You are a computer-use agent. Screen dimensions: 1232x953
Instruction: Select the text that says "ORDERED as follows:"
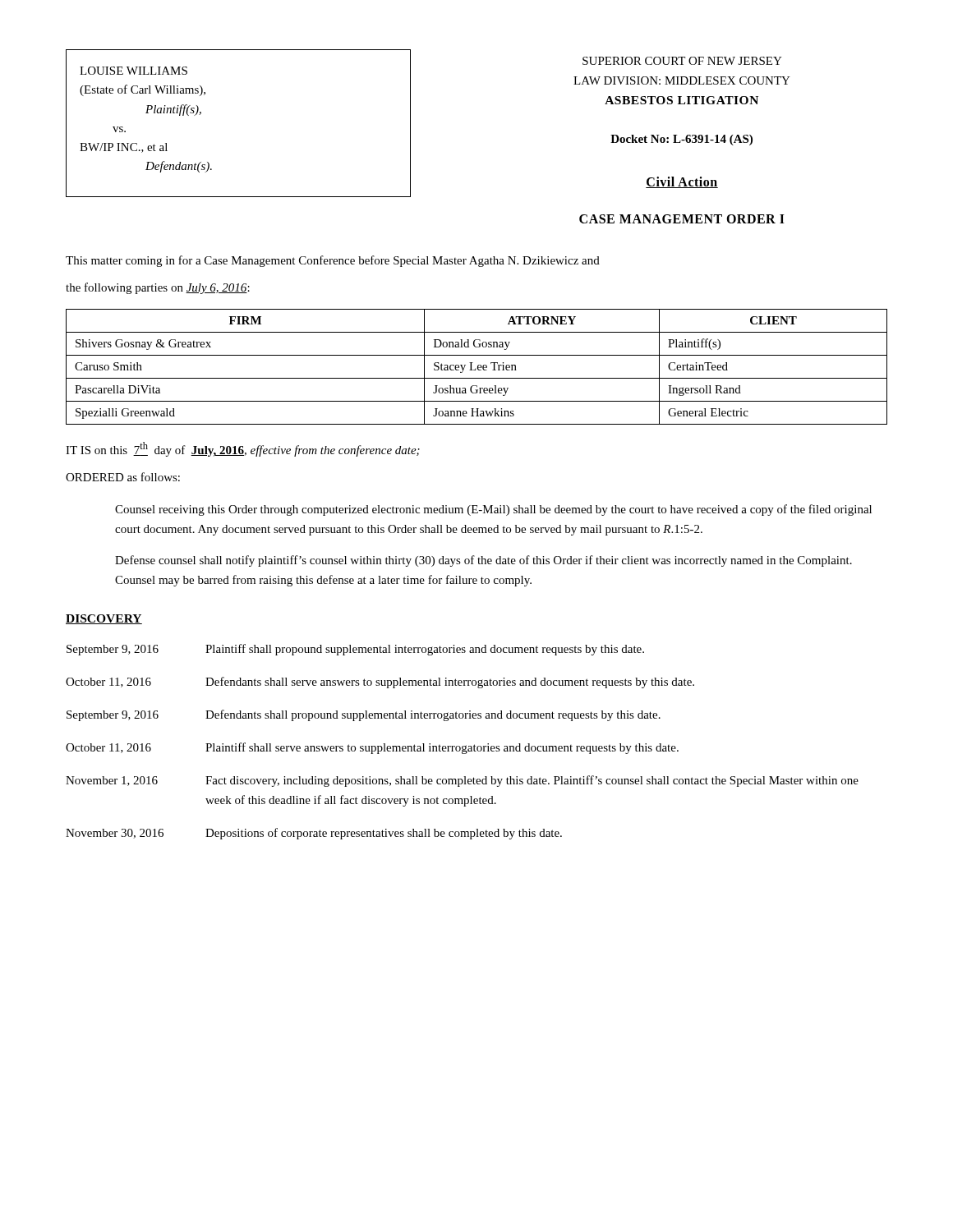pos(123,478)
